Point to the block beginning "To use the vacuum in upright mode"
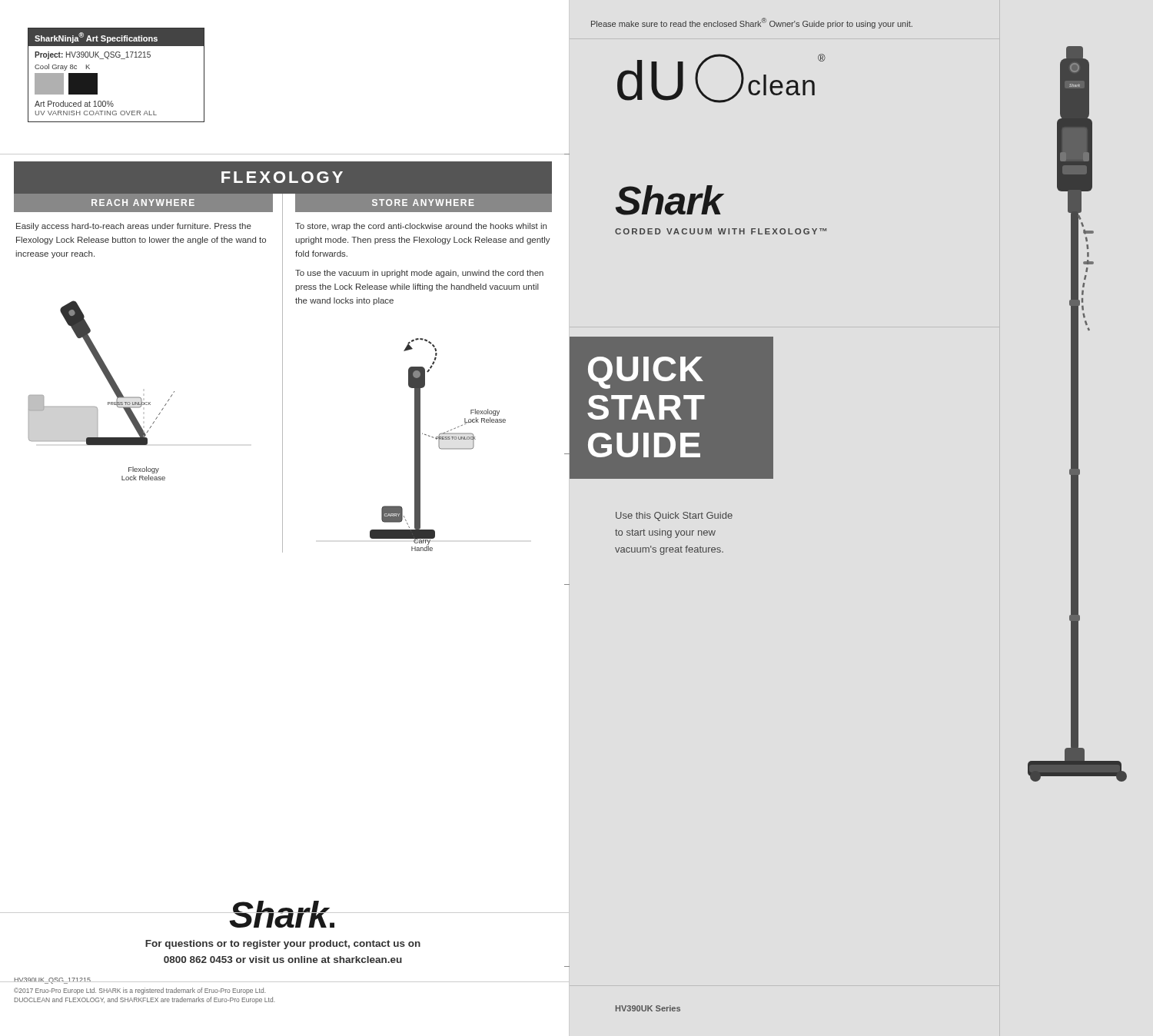This screenshot has height=1036, width=1153. click(x=420, y=287)
